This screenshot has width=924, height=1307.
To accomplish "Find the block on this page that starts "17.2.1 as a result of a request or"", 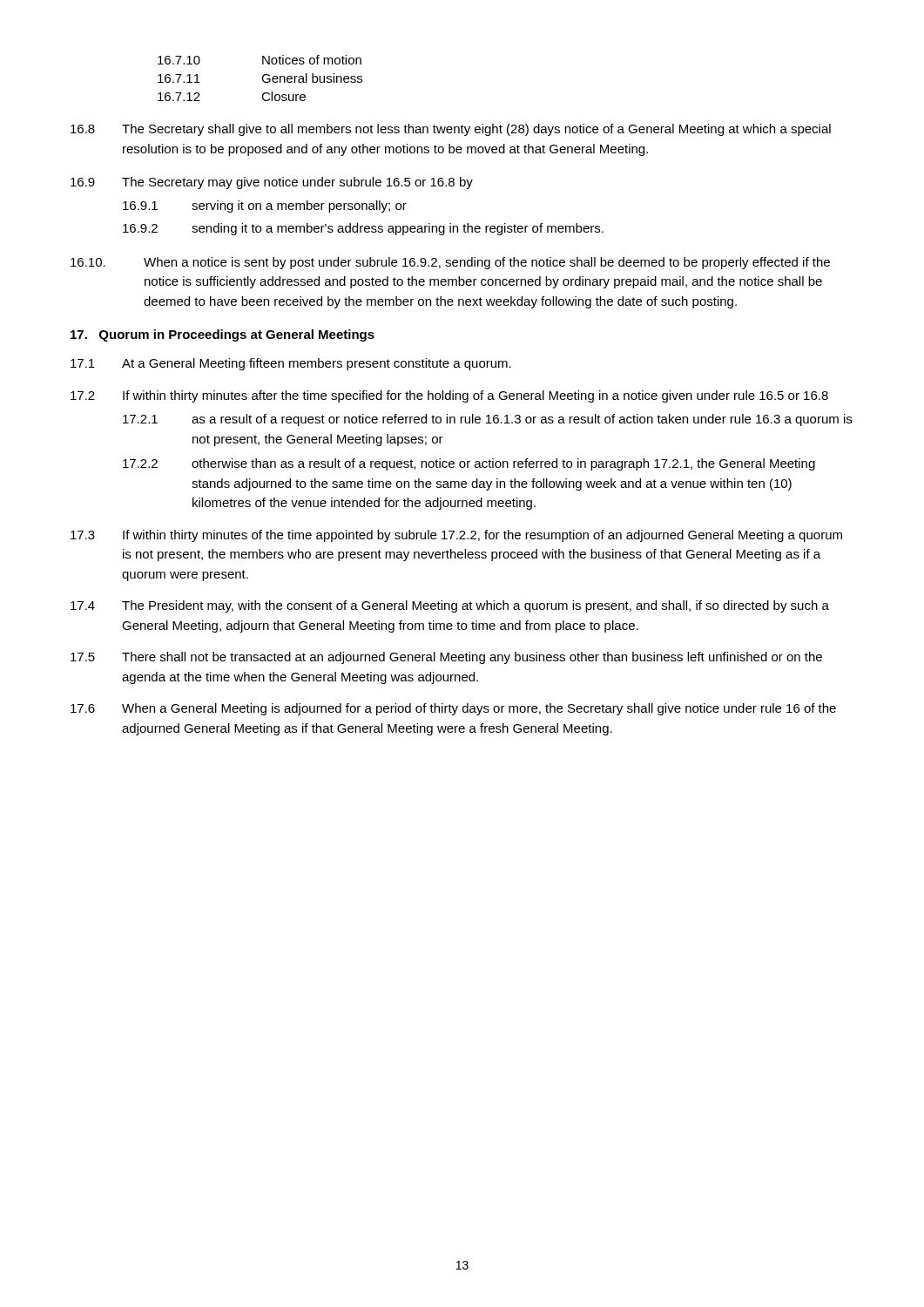I will [x=488, y=429].
